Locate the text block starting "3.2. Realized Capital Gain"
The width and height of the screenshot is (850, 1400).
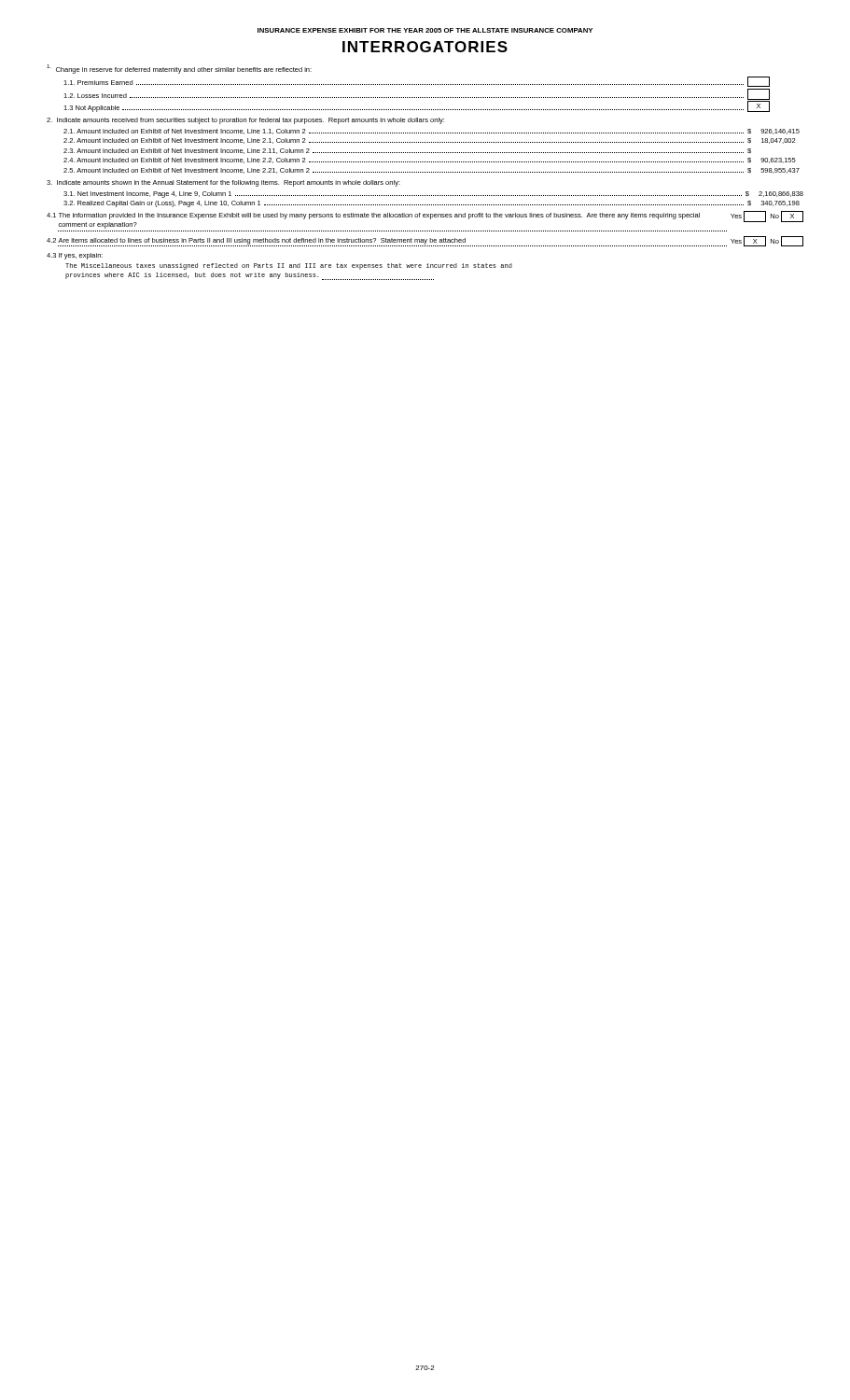[433, 203]
